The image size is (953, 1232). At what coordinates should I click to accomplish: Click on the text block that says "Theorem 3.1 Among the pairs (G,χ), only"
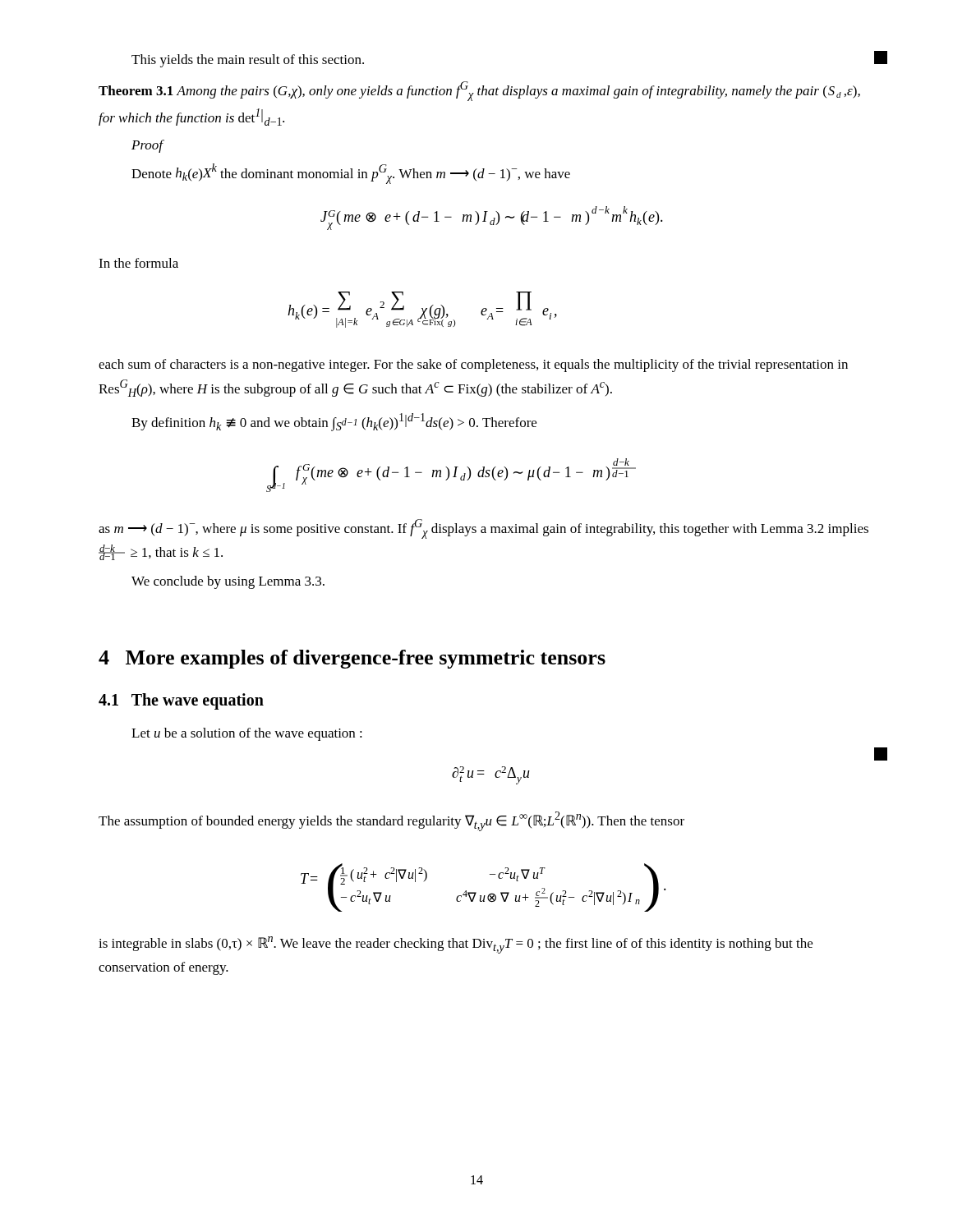click(480, 104)
